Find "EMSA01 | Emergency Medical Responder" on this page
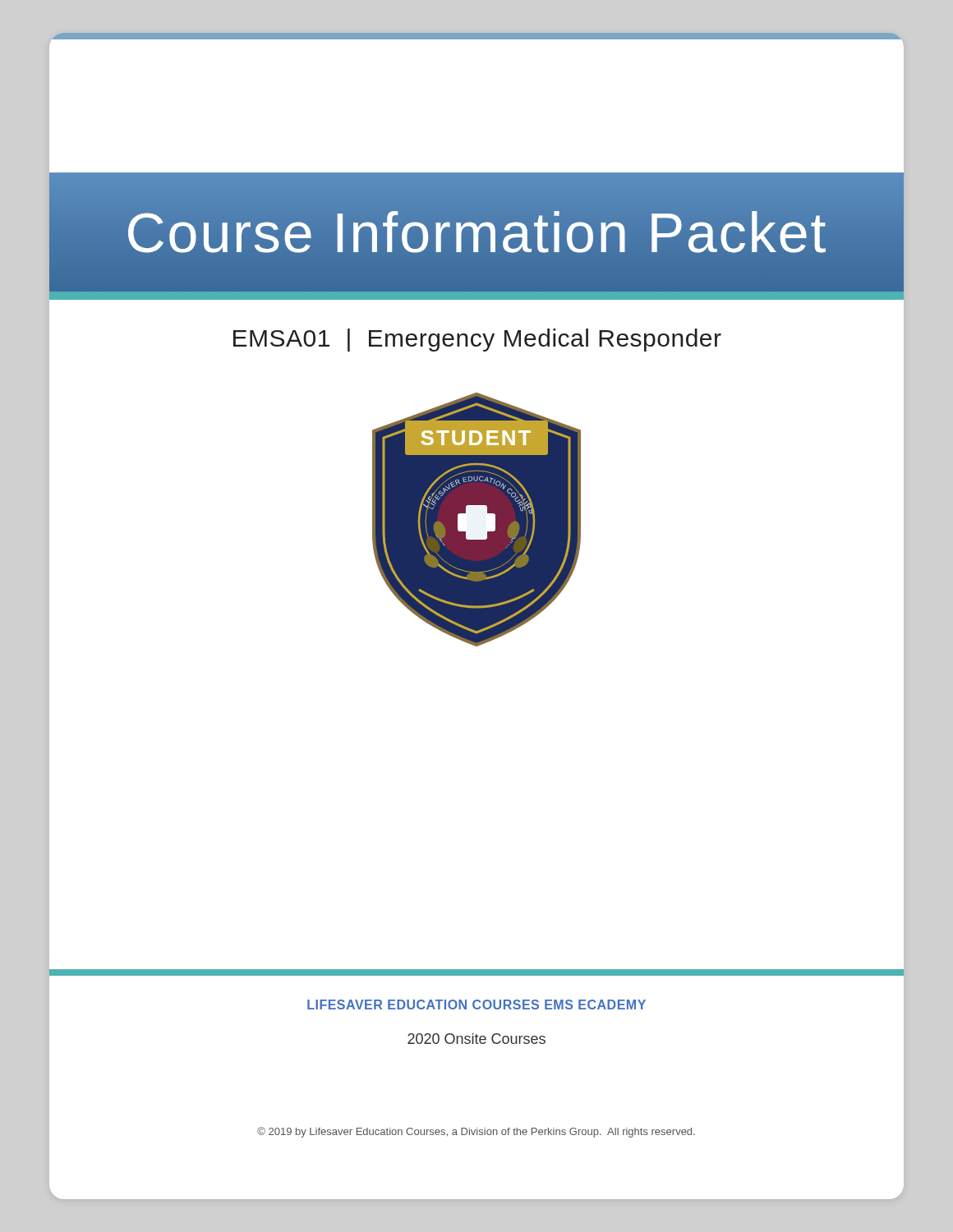This screenshot has width=953, height=1232. tap(476, 338)
